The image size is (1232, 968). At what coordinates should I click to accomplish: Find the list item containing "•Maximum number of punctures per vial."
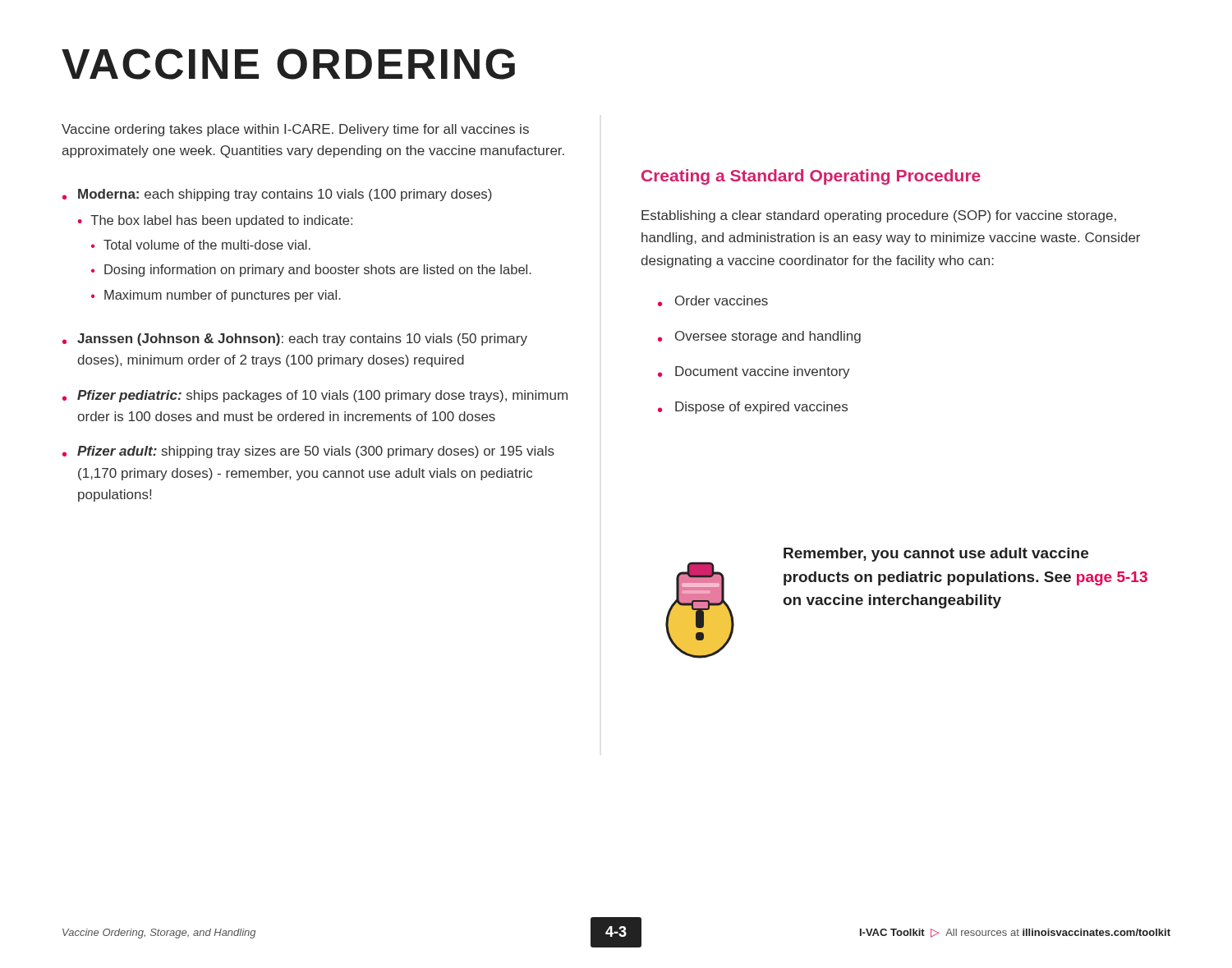click(x=216, y=296)
